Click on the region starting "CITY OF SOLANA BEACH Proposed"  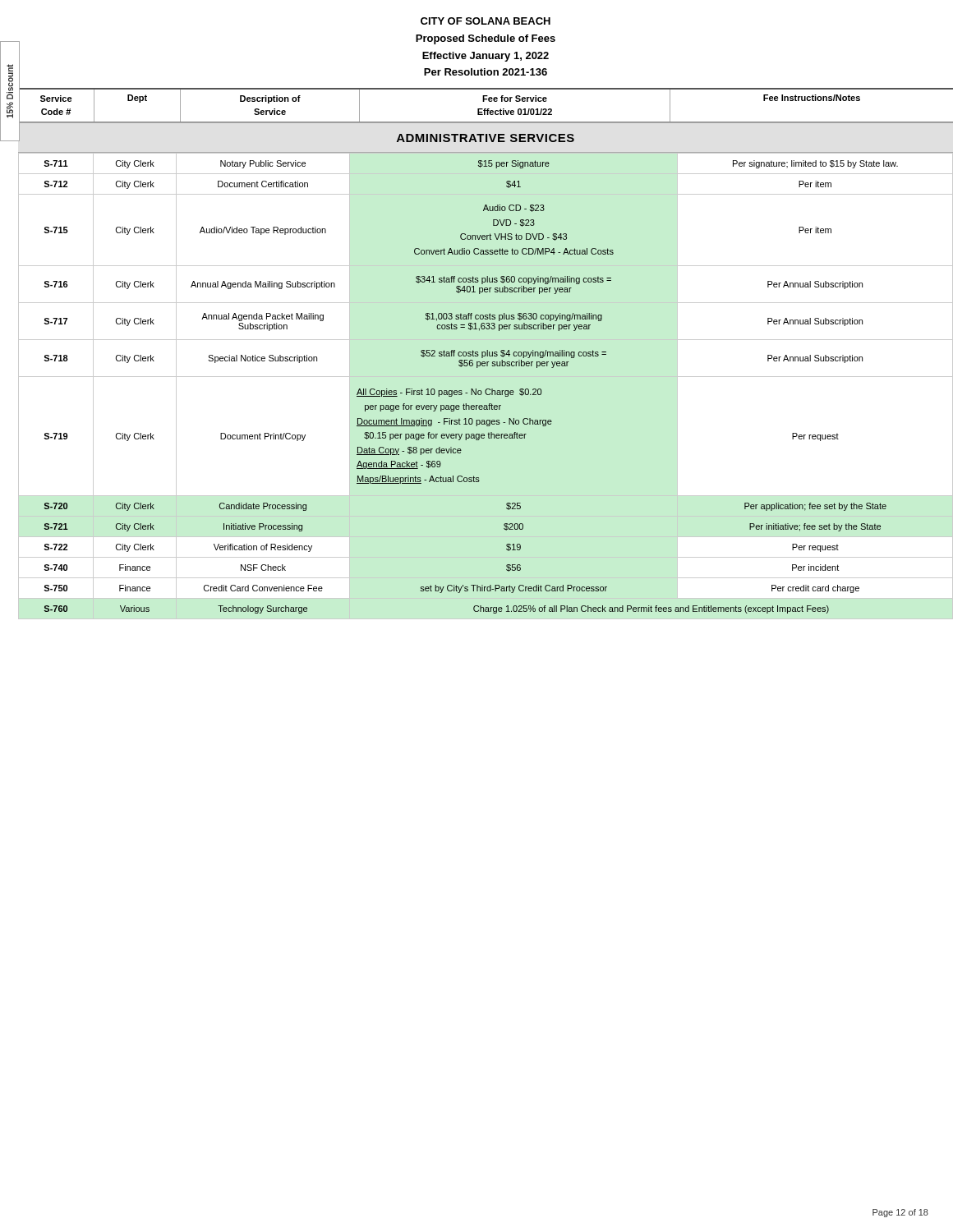486,47
